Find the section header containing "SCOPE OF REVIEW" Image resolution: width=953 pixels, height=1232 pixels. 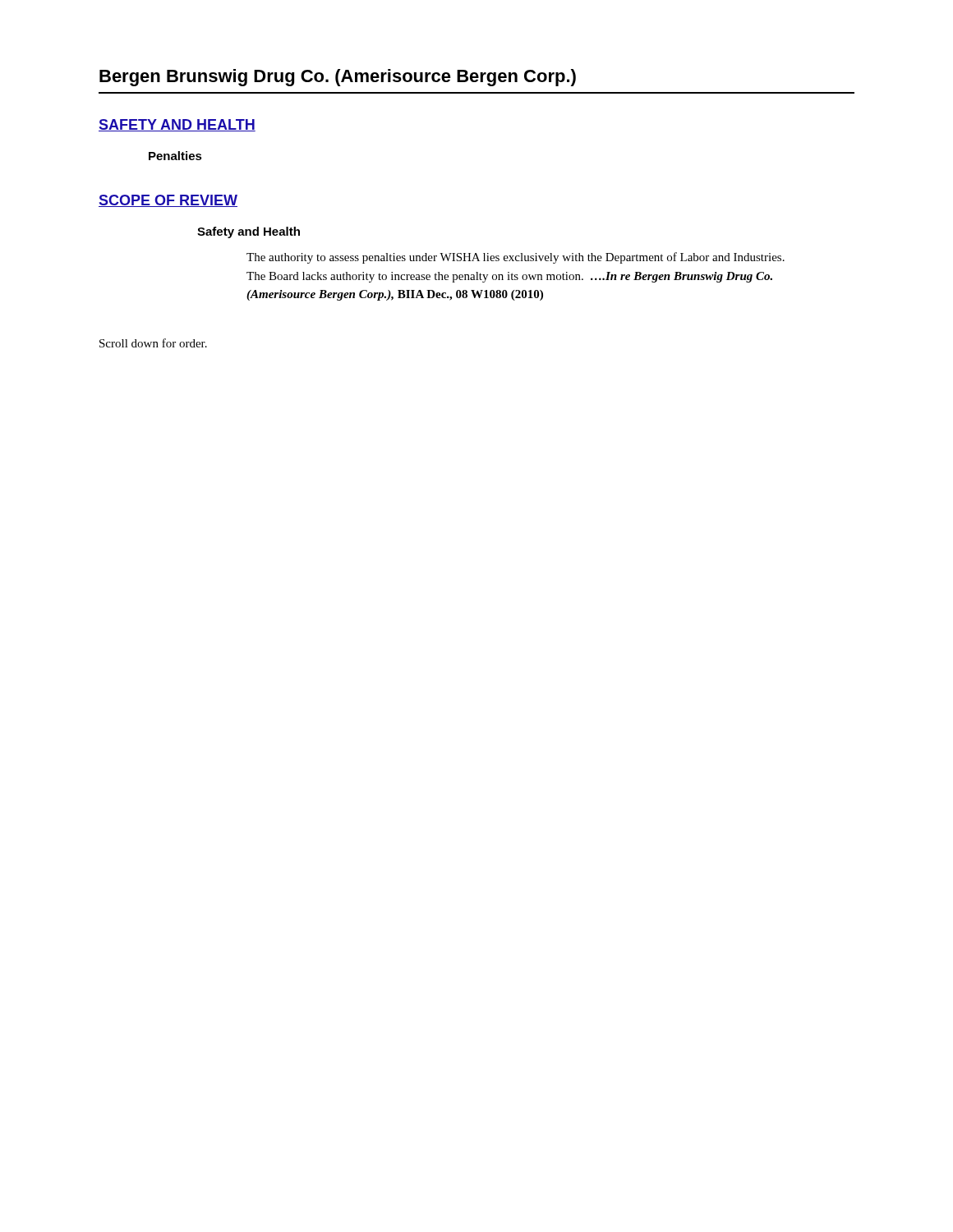168,201
